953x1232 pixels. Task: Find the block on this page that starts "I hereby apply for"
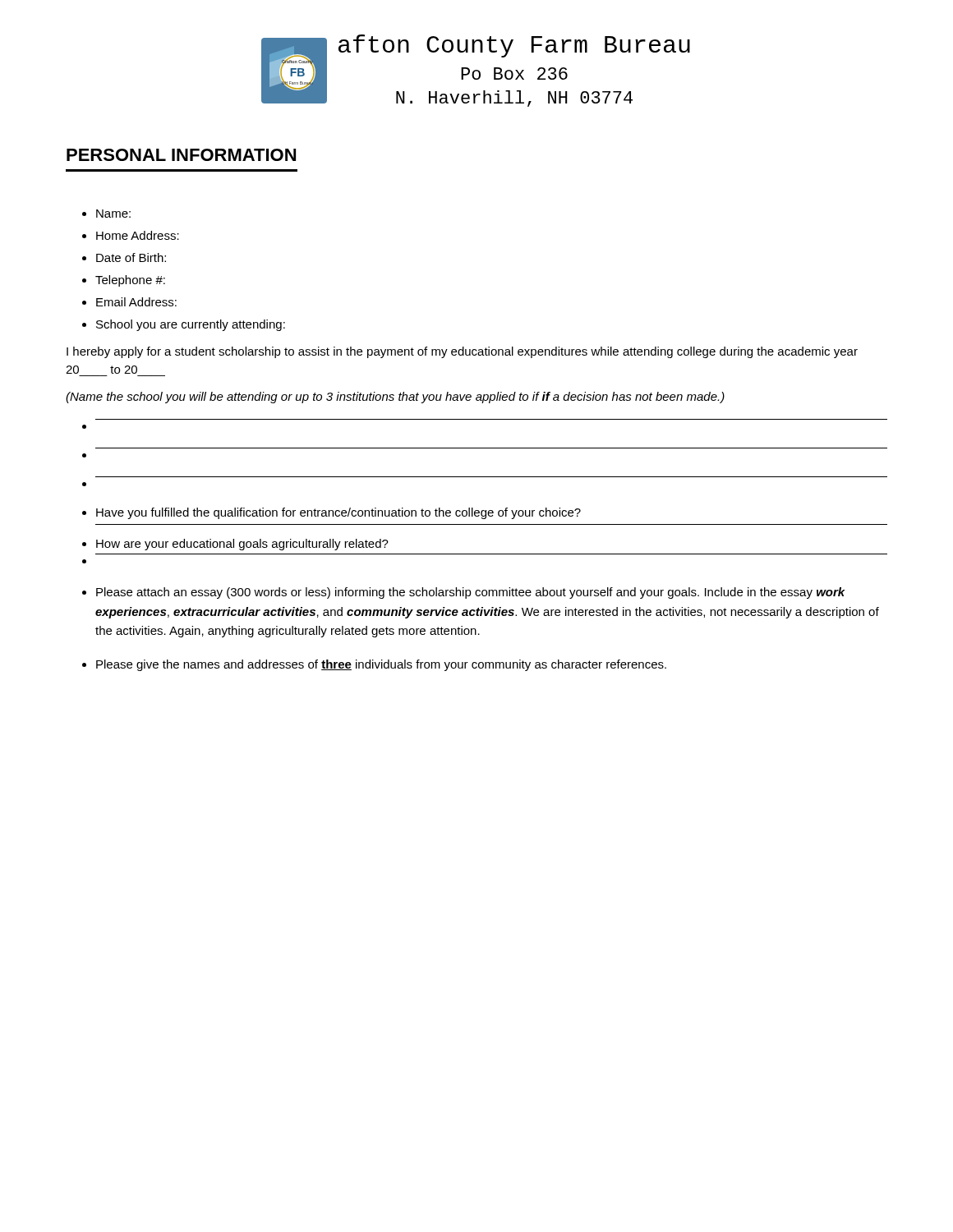[x=462, y=360]
